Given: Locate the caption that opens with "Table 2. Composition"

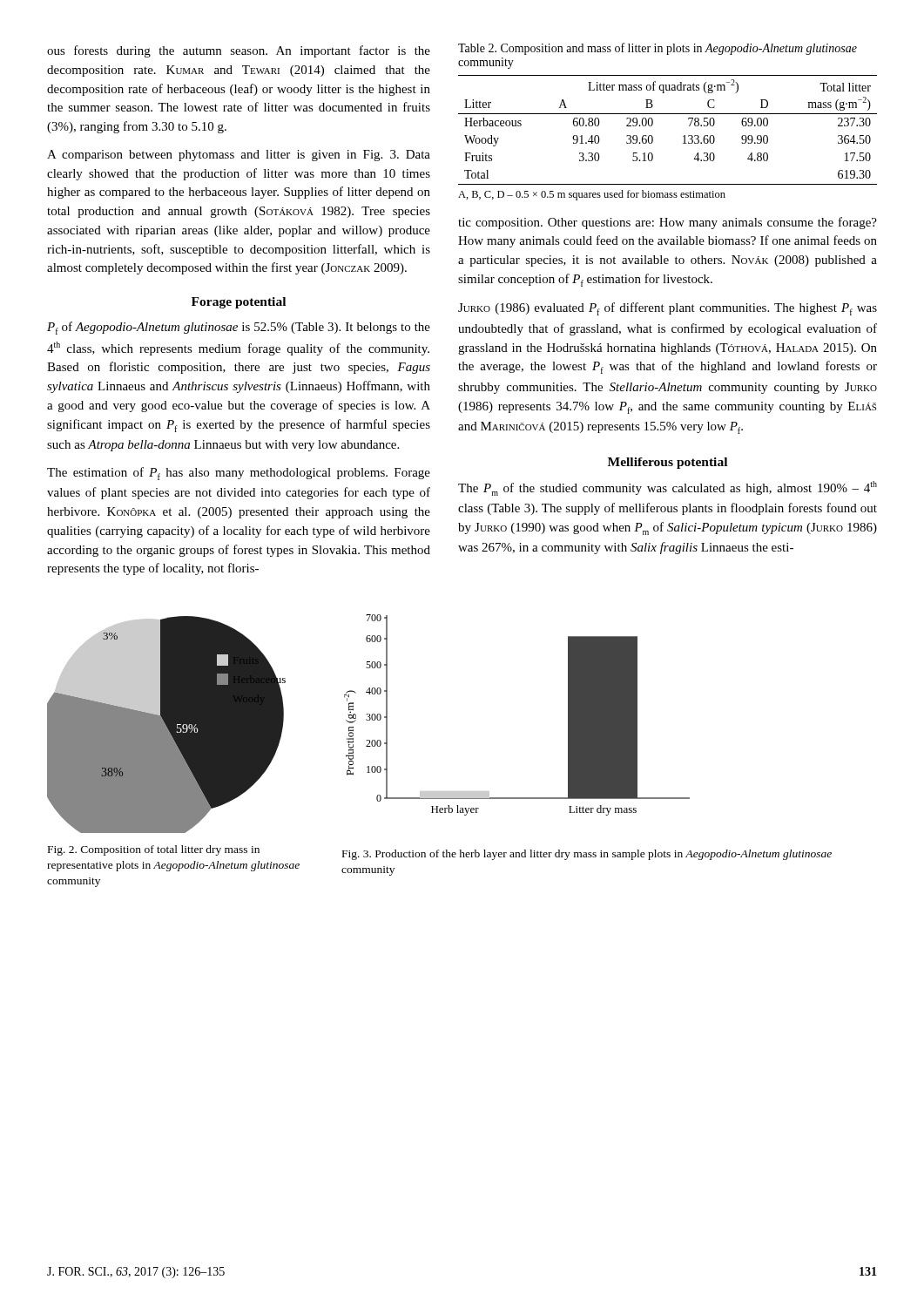Looking at the screenshot, I should [657, 55].
